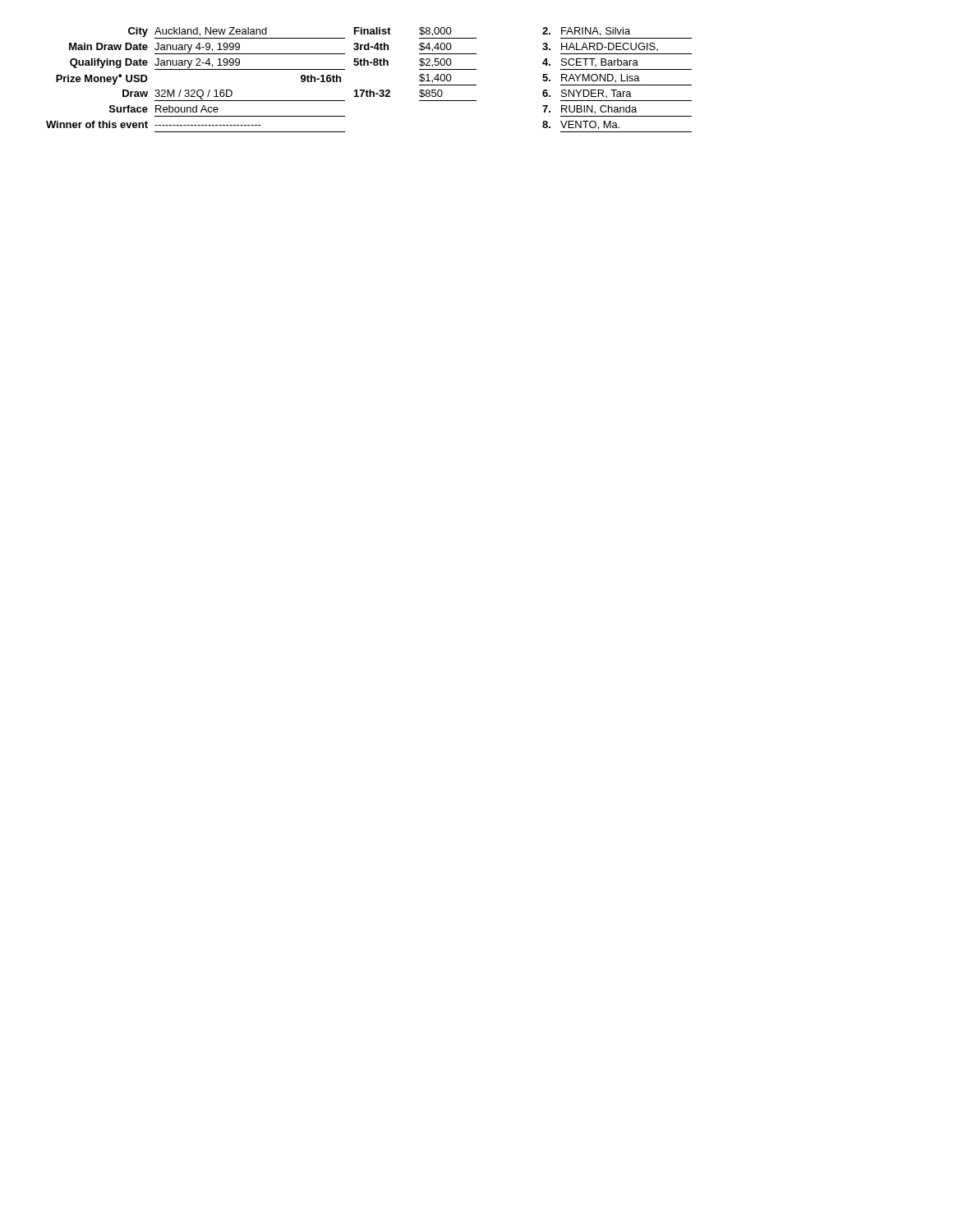
Task: Where does it say "2. FARINA, Silvia"?
Action: tap(617, 32)
